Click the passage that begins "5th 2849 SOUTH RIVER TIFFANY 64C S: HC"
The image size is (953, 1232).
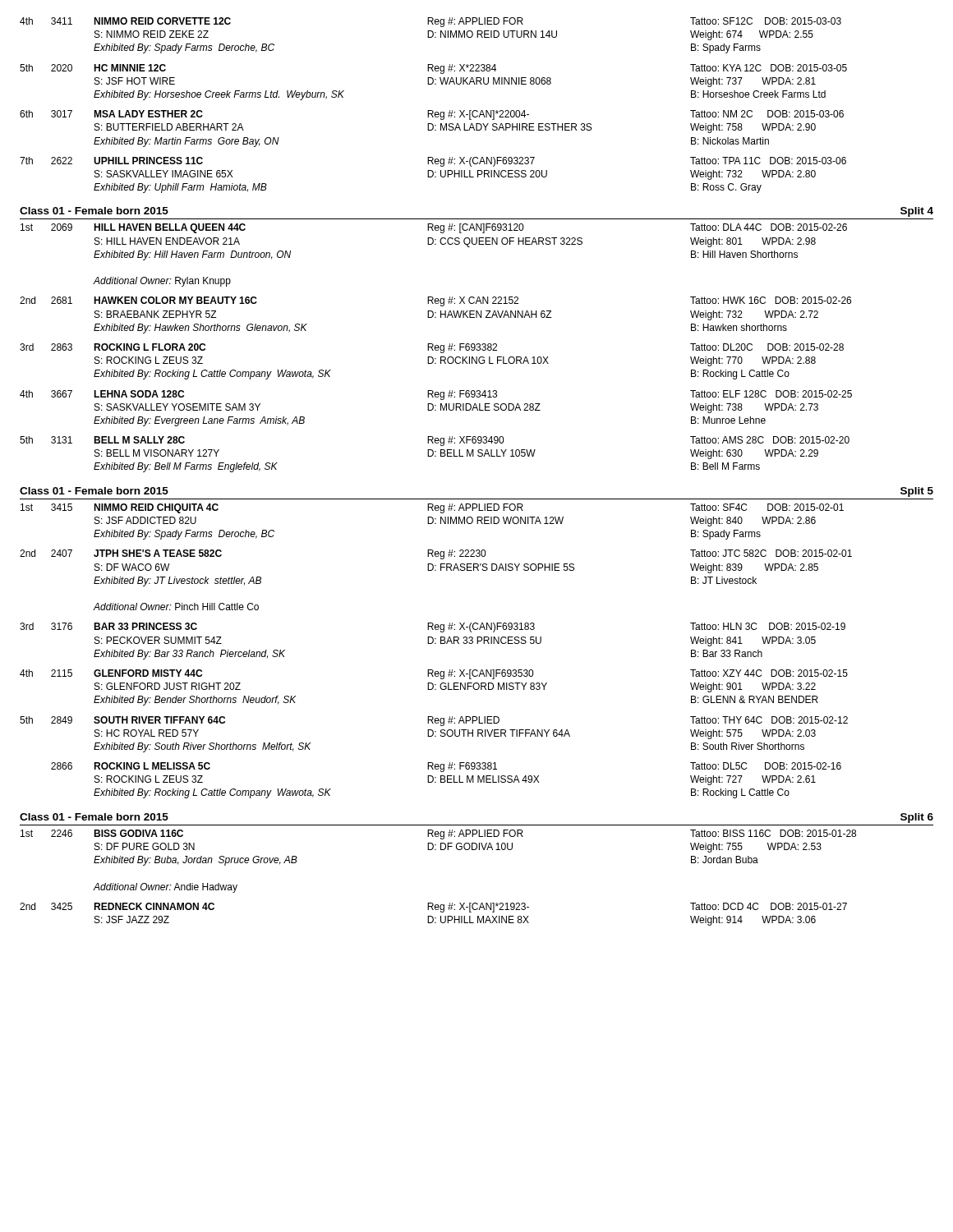coord(476,737)
